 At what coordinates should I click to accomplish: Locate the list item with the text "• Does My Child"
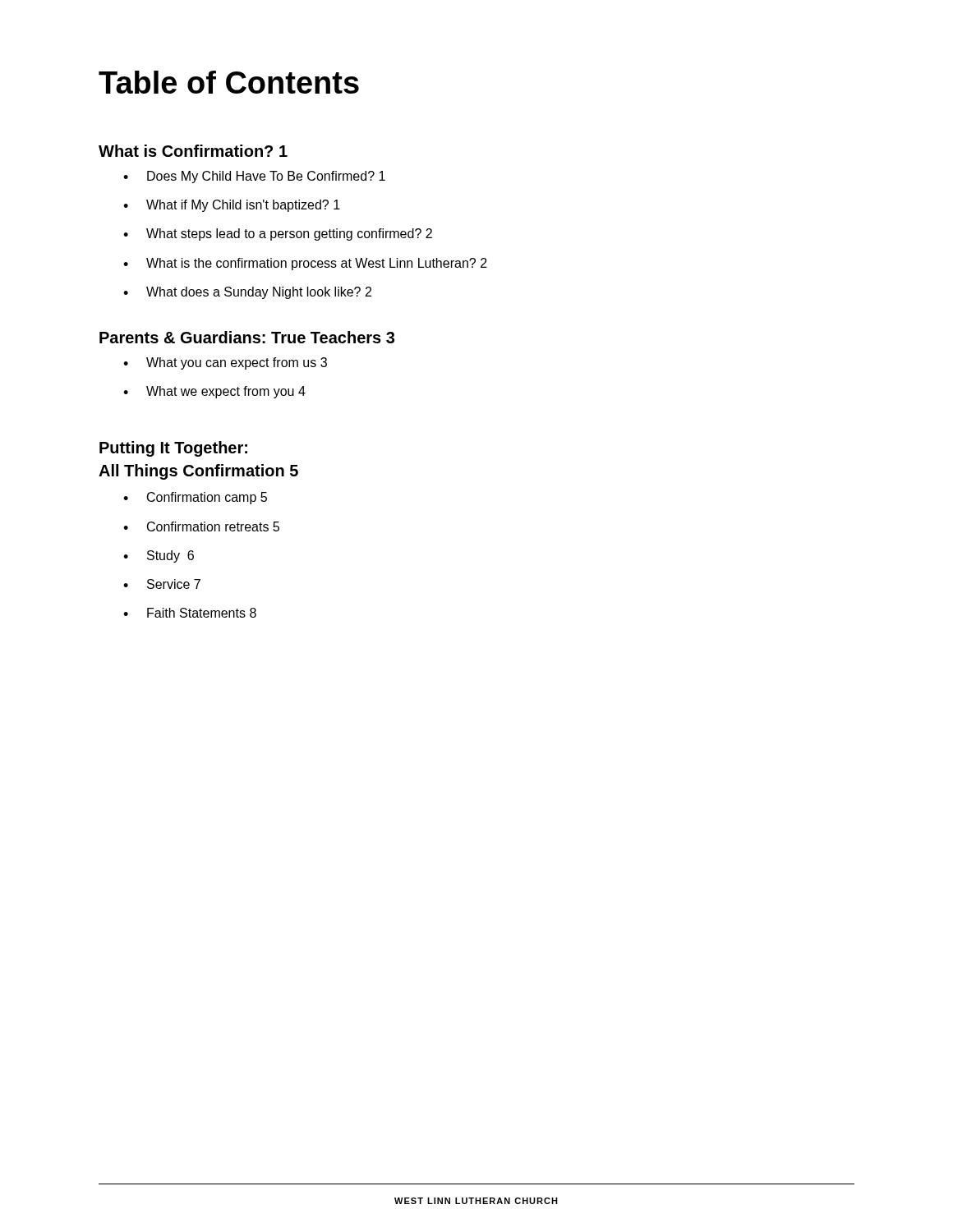coord(254,178)
